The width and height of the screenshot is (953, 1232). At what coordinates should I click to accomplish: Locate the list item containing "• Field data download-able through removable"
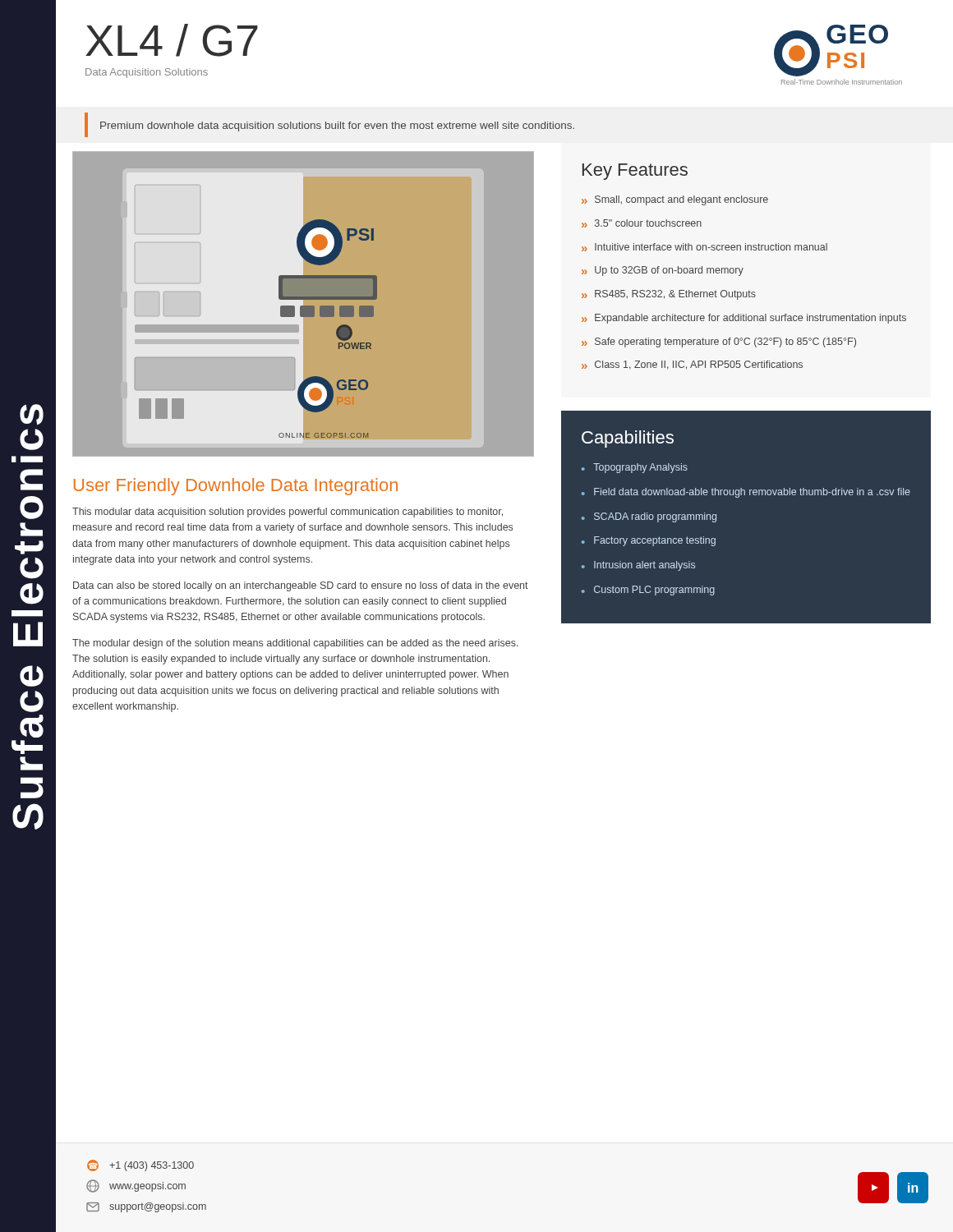coord(746,493)
